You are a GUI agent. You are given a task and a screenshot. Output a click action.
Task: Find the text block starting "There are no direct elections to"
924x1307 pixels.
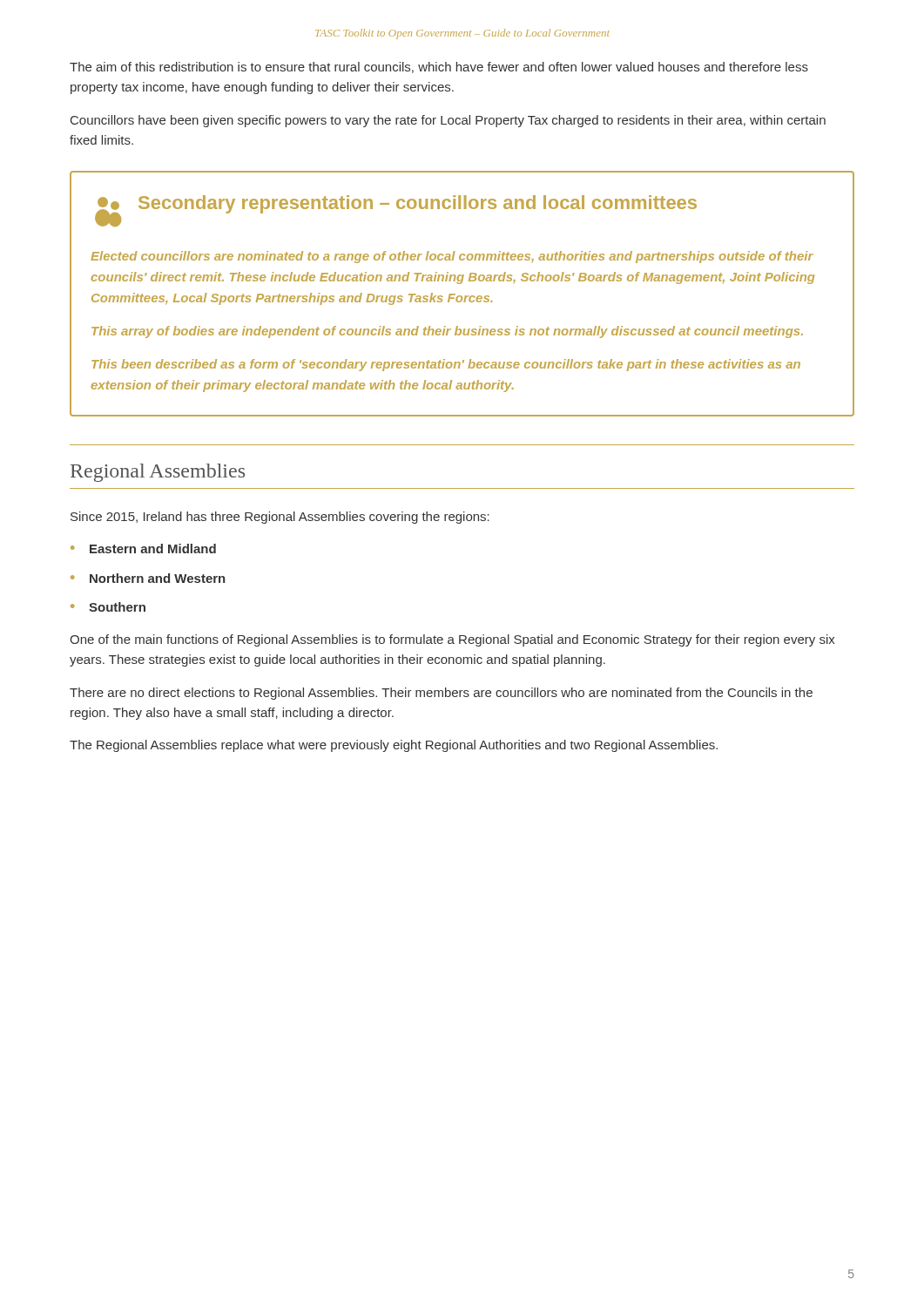click(x=441, y=702)
